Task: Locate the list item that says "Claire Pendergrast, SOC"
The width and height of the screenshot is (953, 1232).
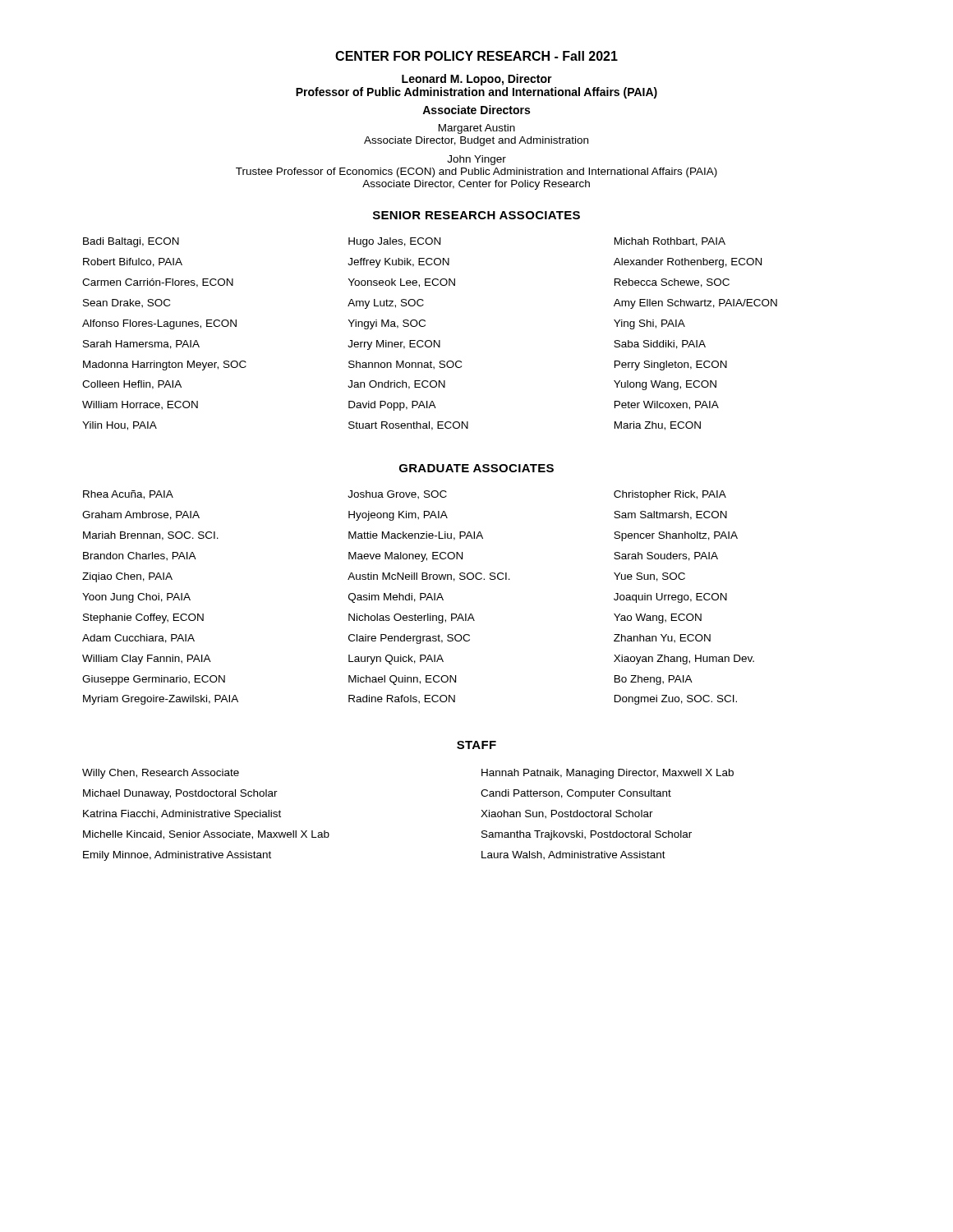Action: coord(476,638)
